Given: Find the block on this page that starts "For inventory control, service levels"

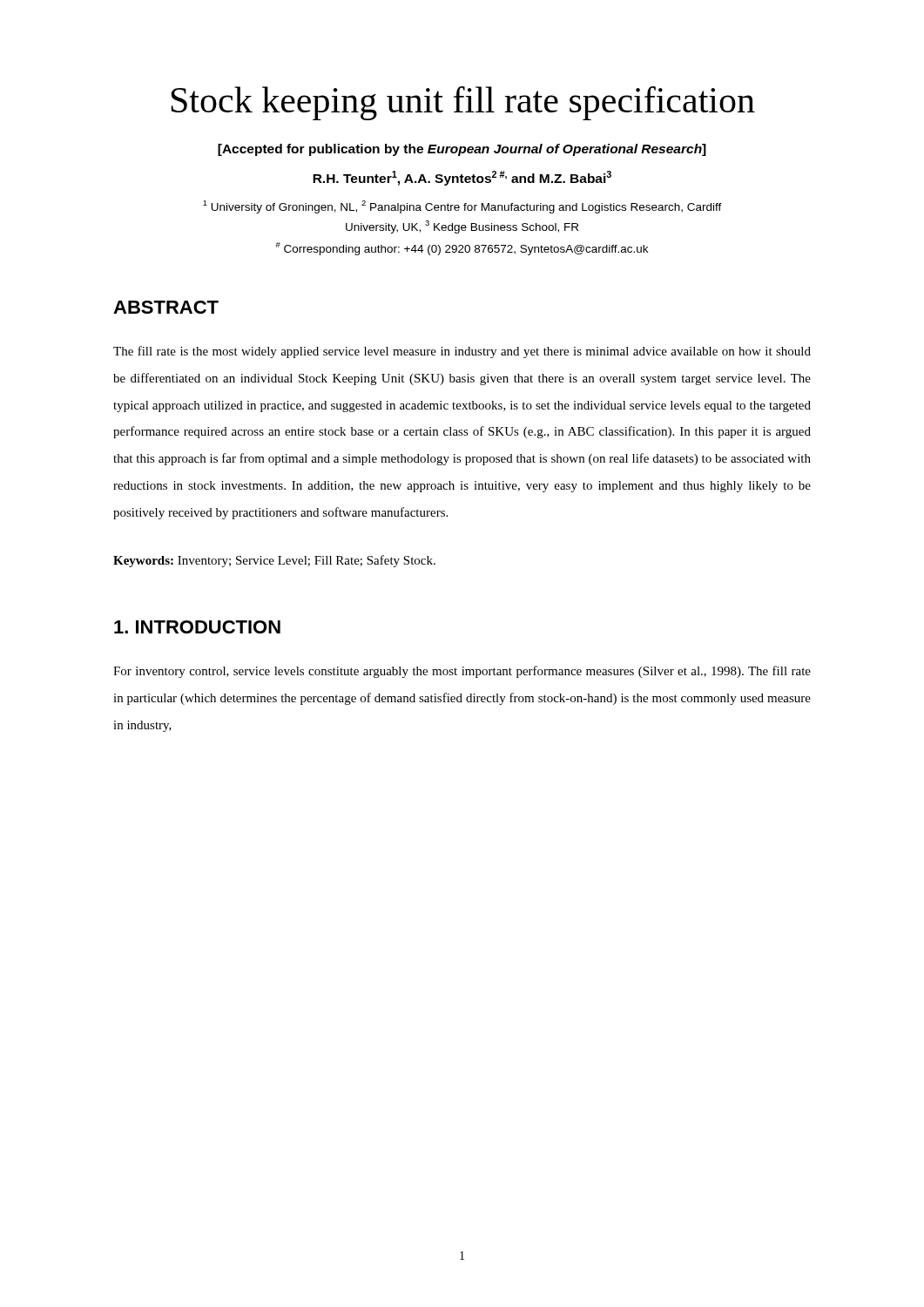Looking at the screenshot, I should coord(462,698).
